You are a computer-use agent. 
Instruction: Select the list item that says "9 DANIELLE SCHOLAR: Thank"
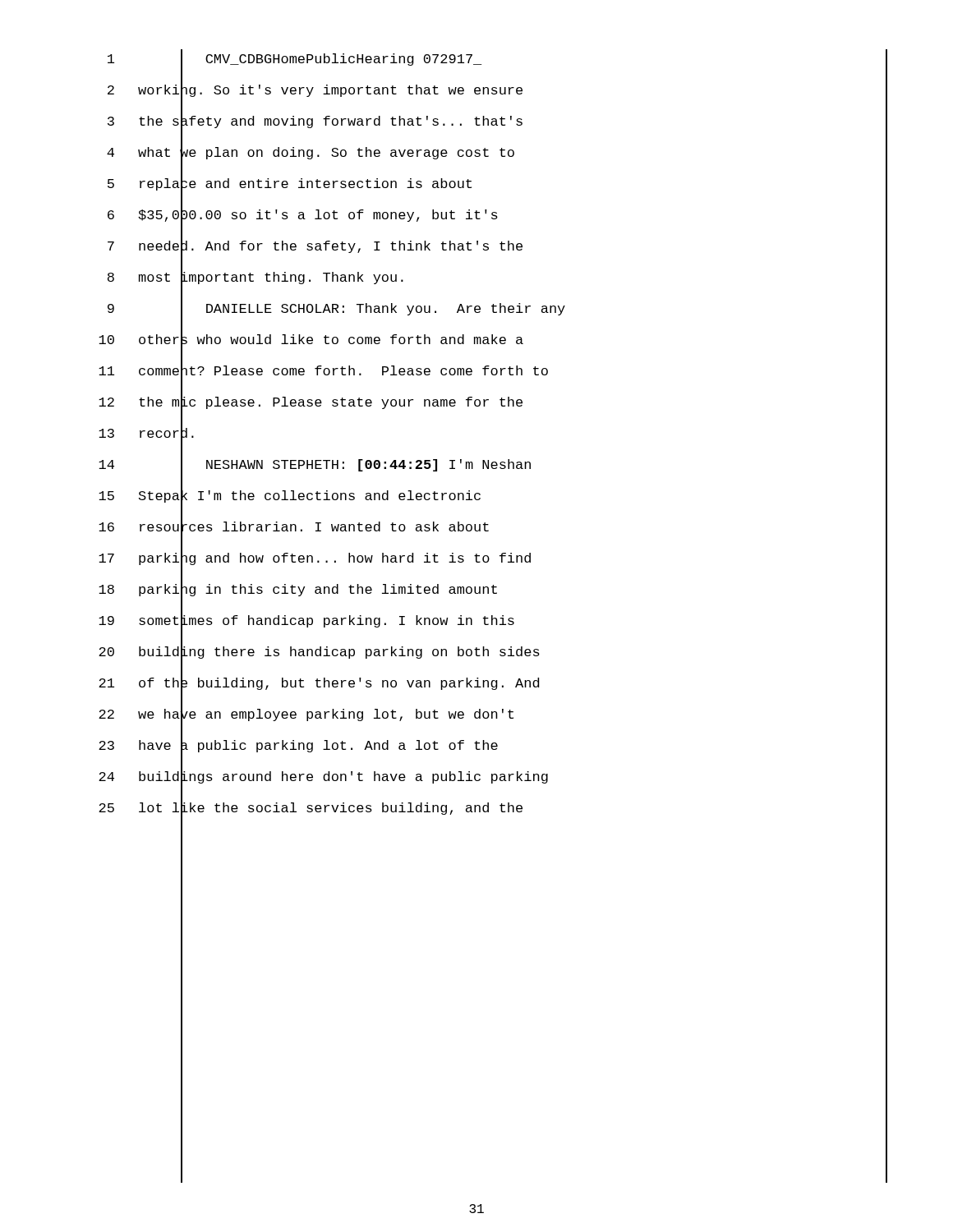tap(476, 309)
